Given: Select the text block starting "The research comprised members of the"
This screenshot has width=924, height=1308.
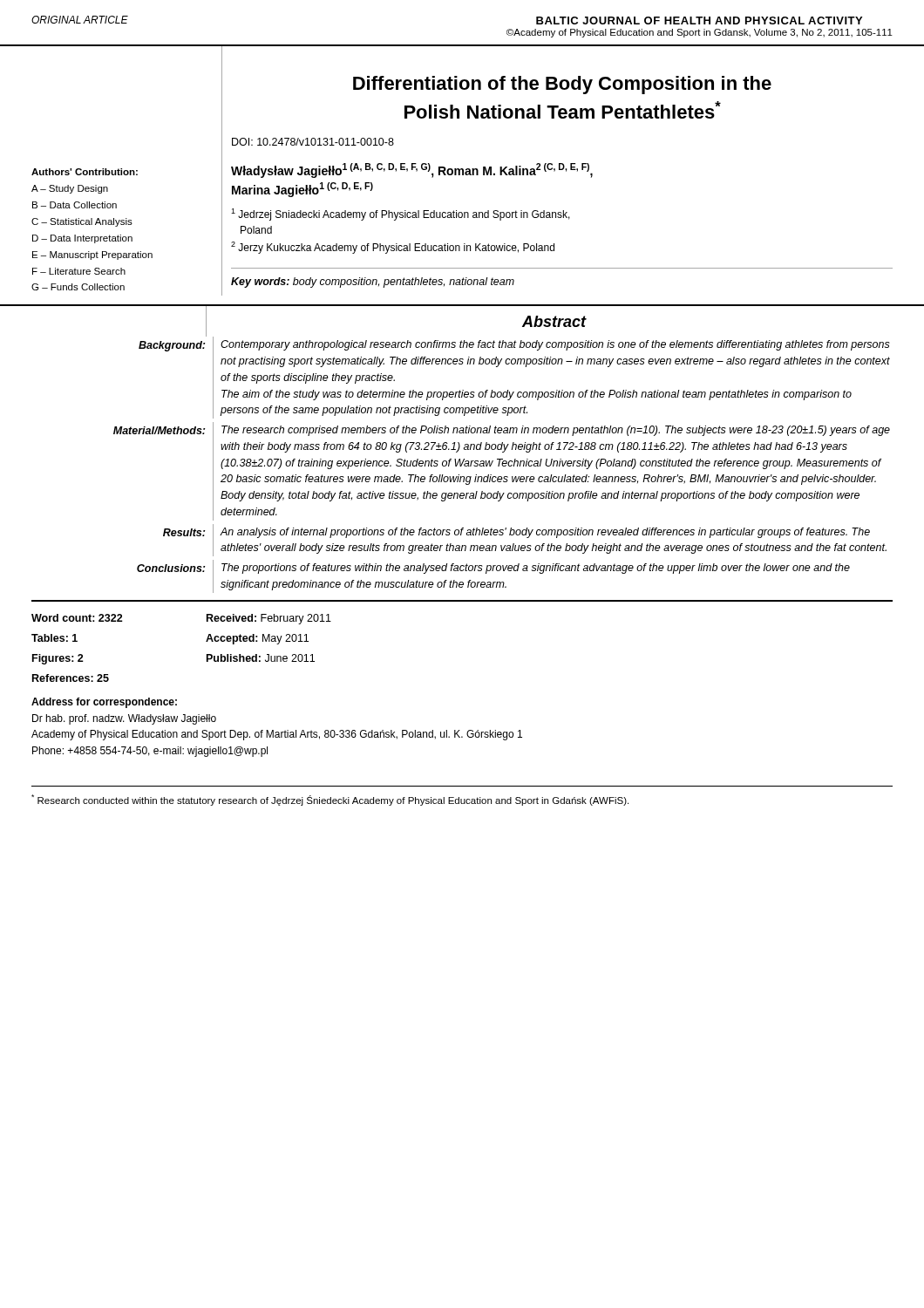Looking at the screenshot, I should (x=555, y=471).
